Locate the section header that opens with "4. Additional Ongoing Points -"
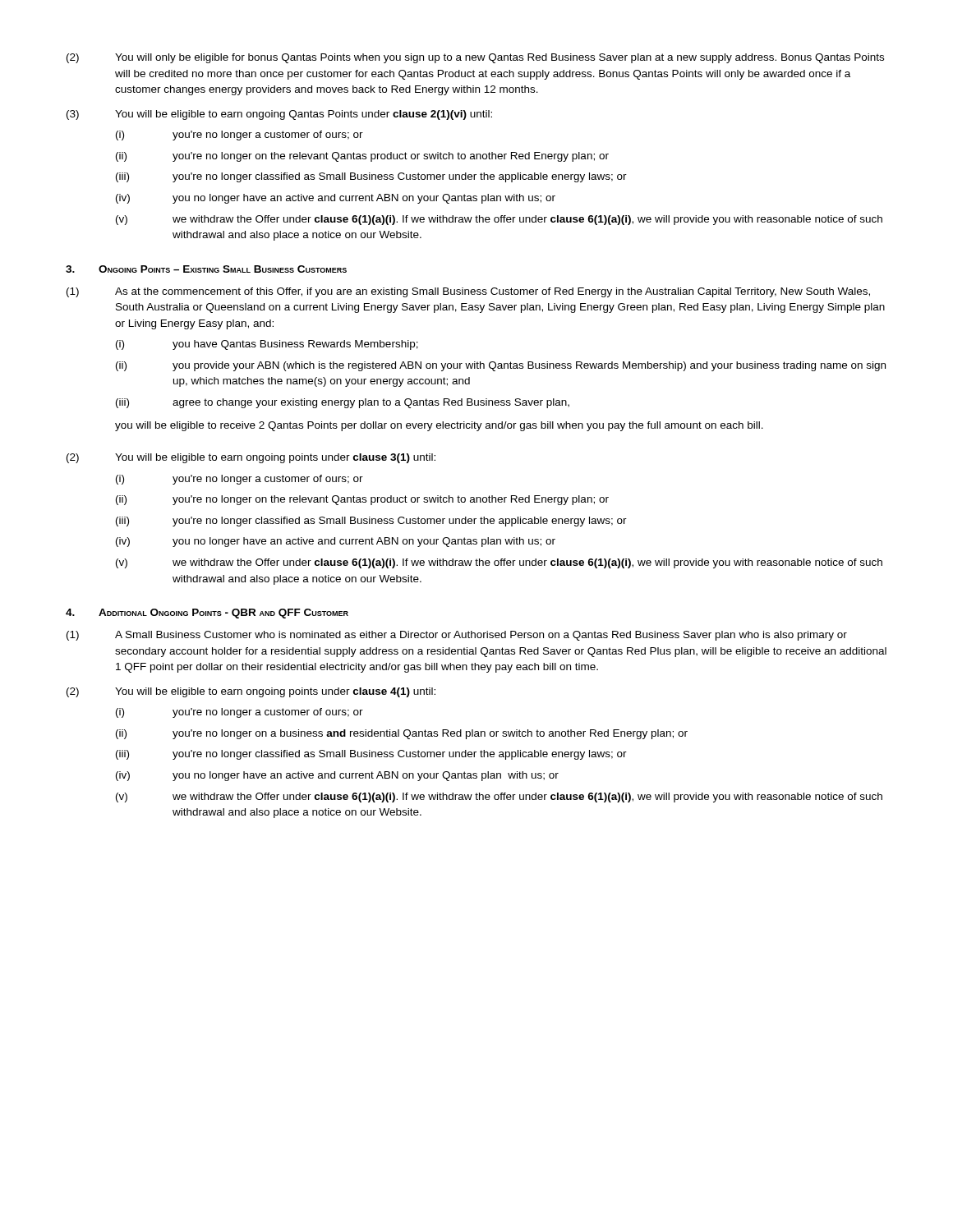Viewport: 953px width, 1232px height. pyautogui.click(x=207, y=612)
